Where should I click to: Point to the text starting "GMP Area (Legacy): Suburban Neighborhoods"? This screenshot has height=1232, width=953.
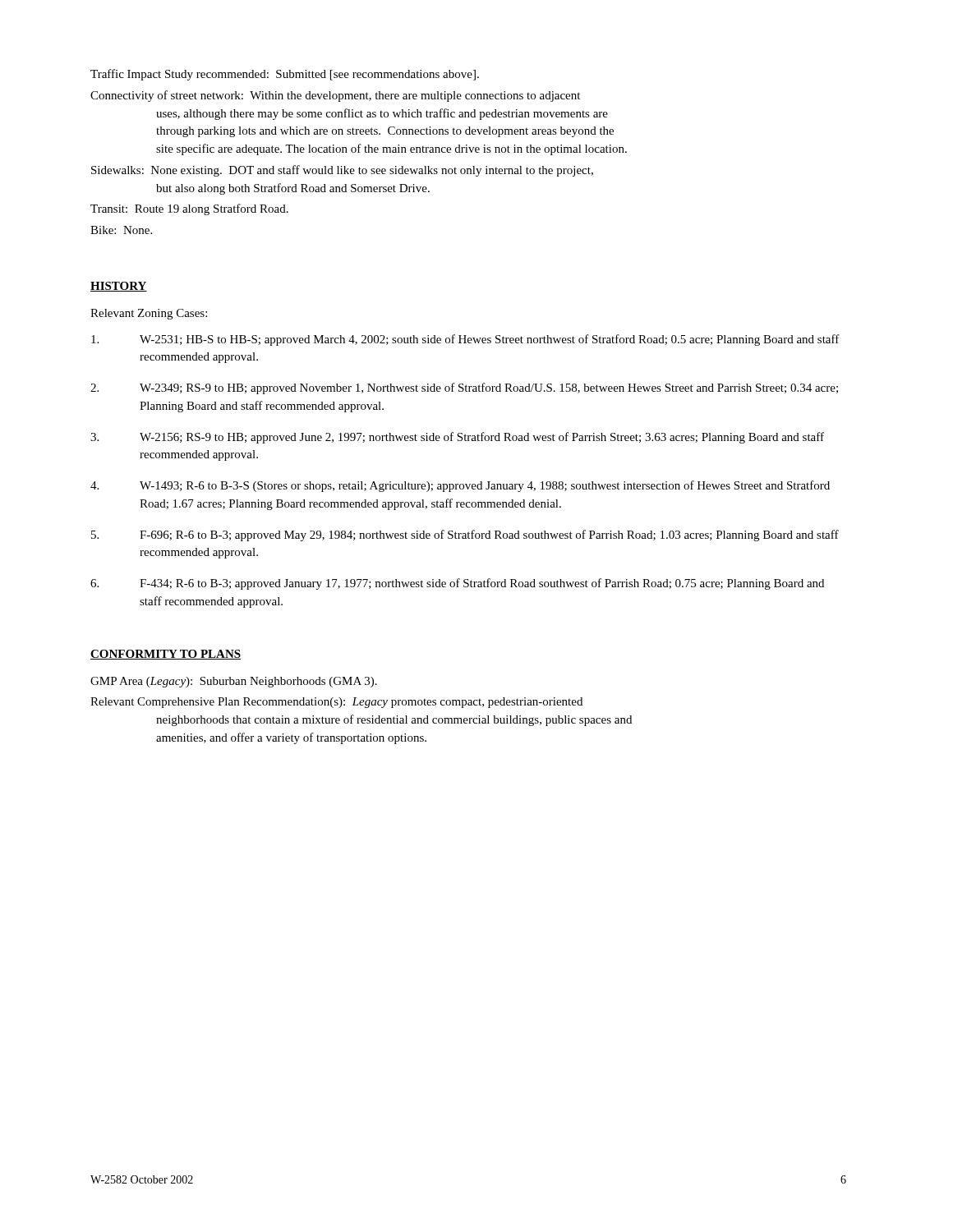tap(234, 680)
